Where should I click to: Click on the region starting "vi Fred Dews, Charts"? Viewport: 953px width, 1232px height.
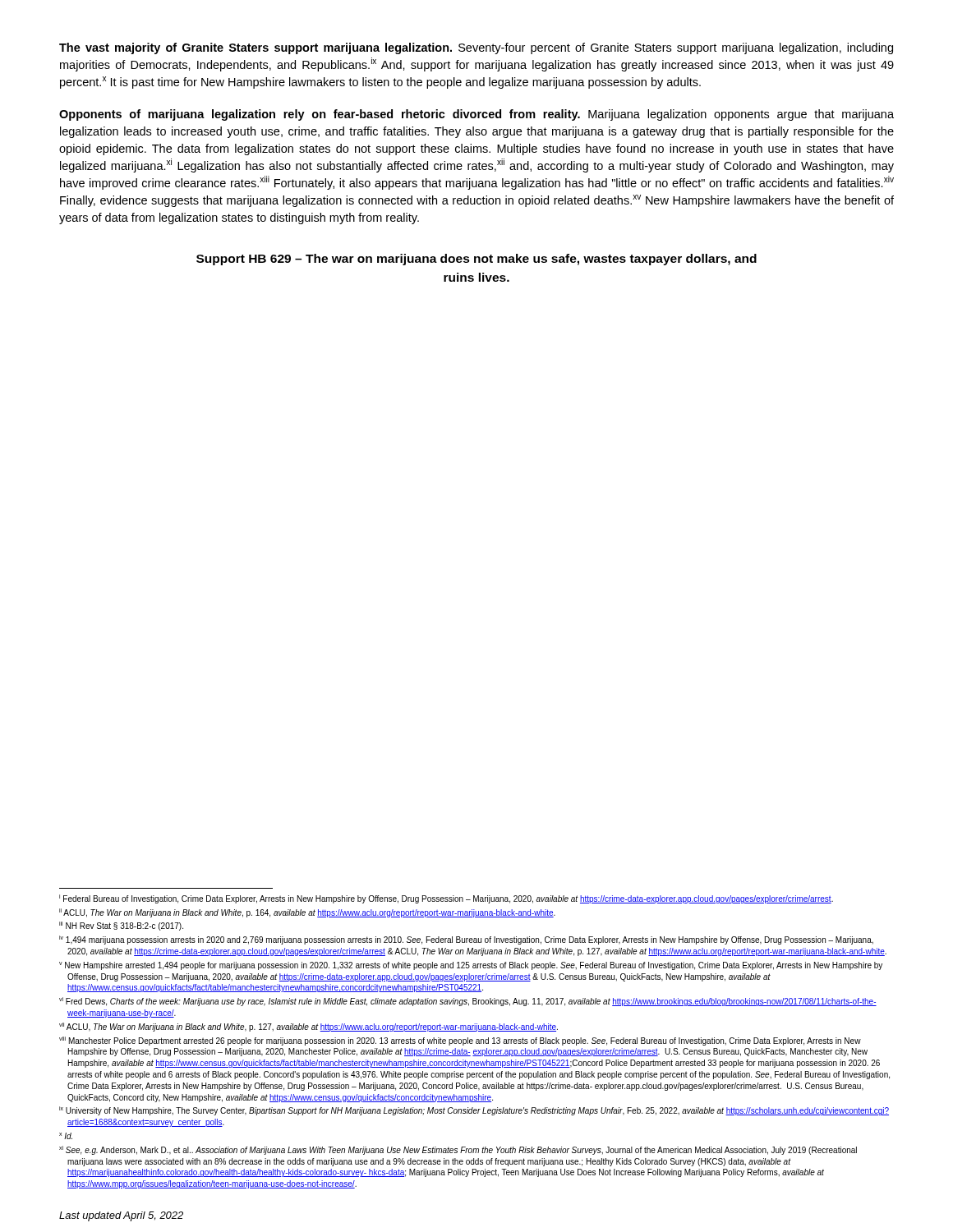pyautogui.click(x=468, y=1007)
